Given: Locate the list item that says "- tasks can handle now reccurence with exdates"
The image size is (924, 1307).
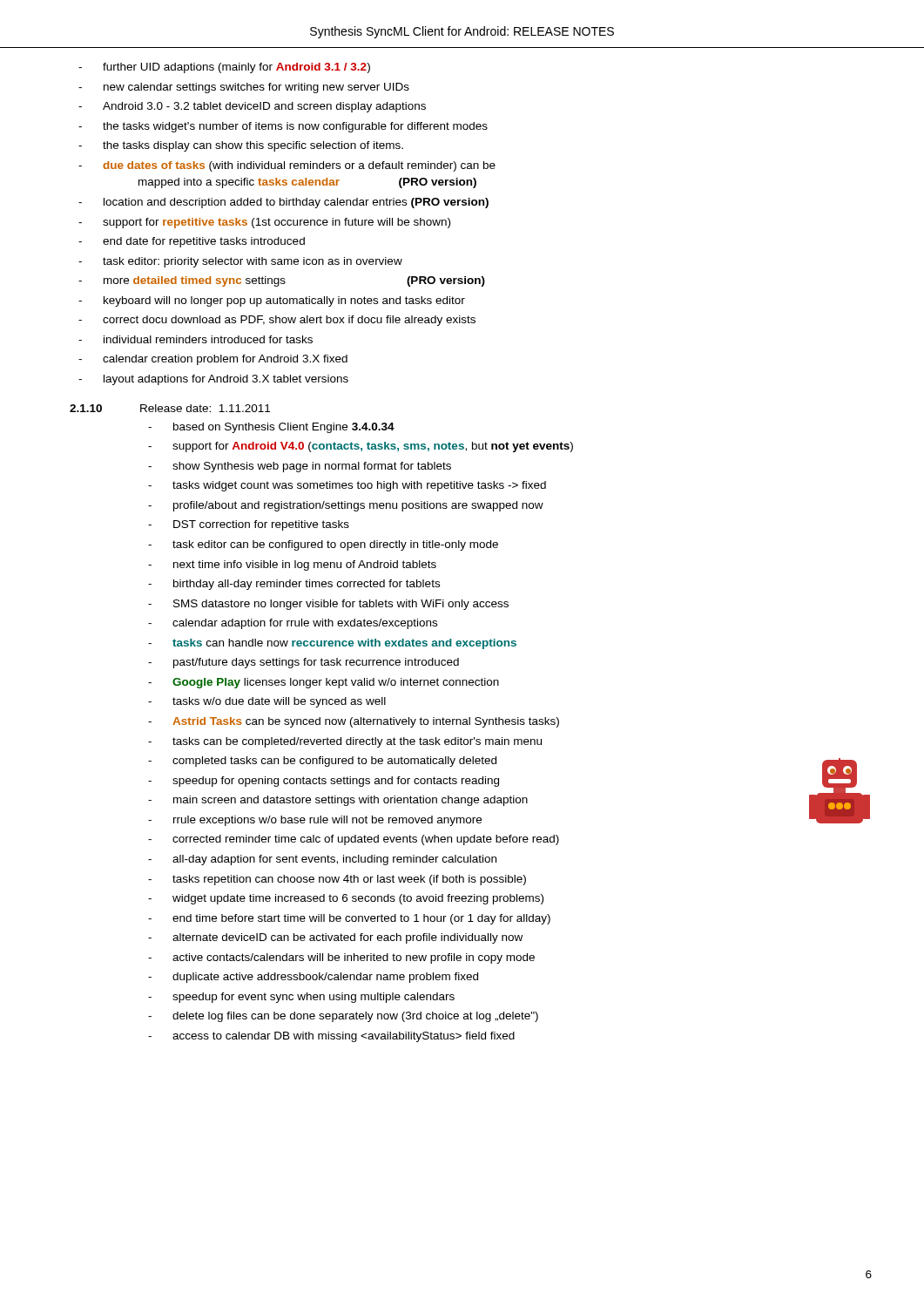Looking at the screenshot, I should coord(506,643).
